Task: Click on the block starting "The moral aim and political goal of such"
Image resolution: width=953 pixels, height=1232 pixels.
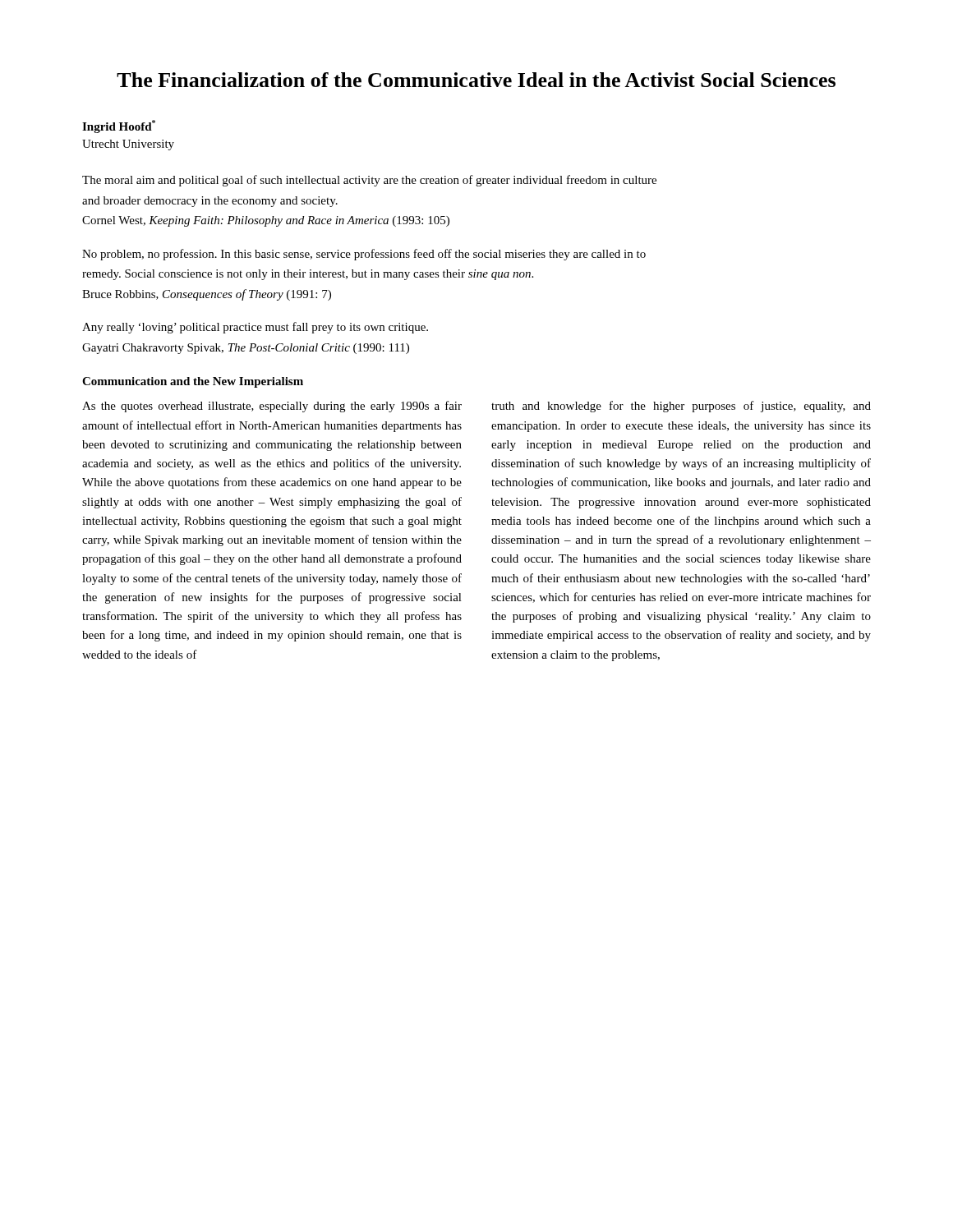Action: pos(369,181)
